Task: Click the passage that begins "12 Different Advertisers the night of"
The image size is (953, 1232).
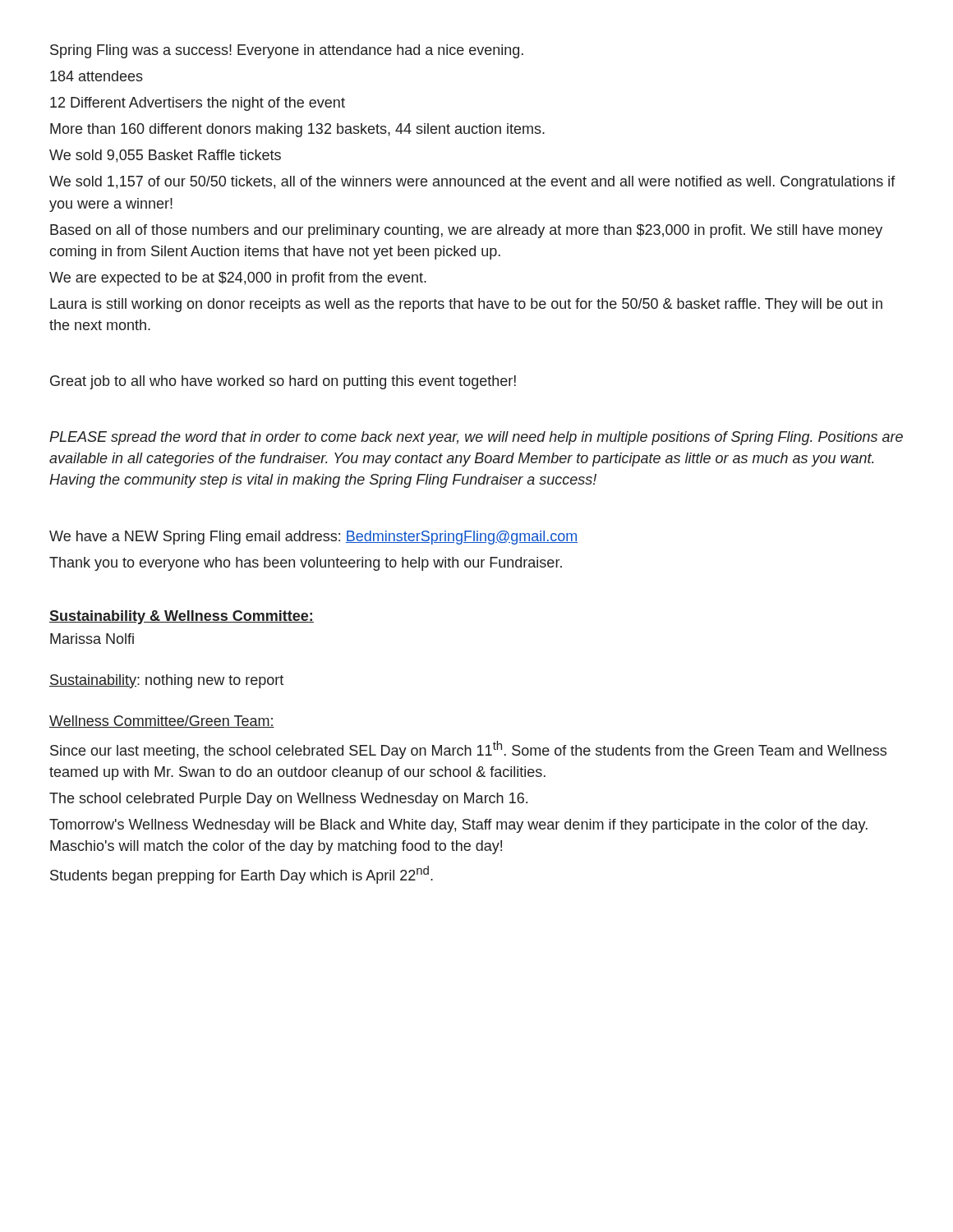Action: click(198, 104)
